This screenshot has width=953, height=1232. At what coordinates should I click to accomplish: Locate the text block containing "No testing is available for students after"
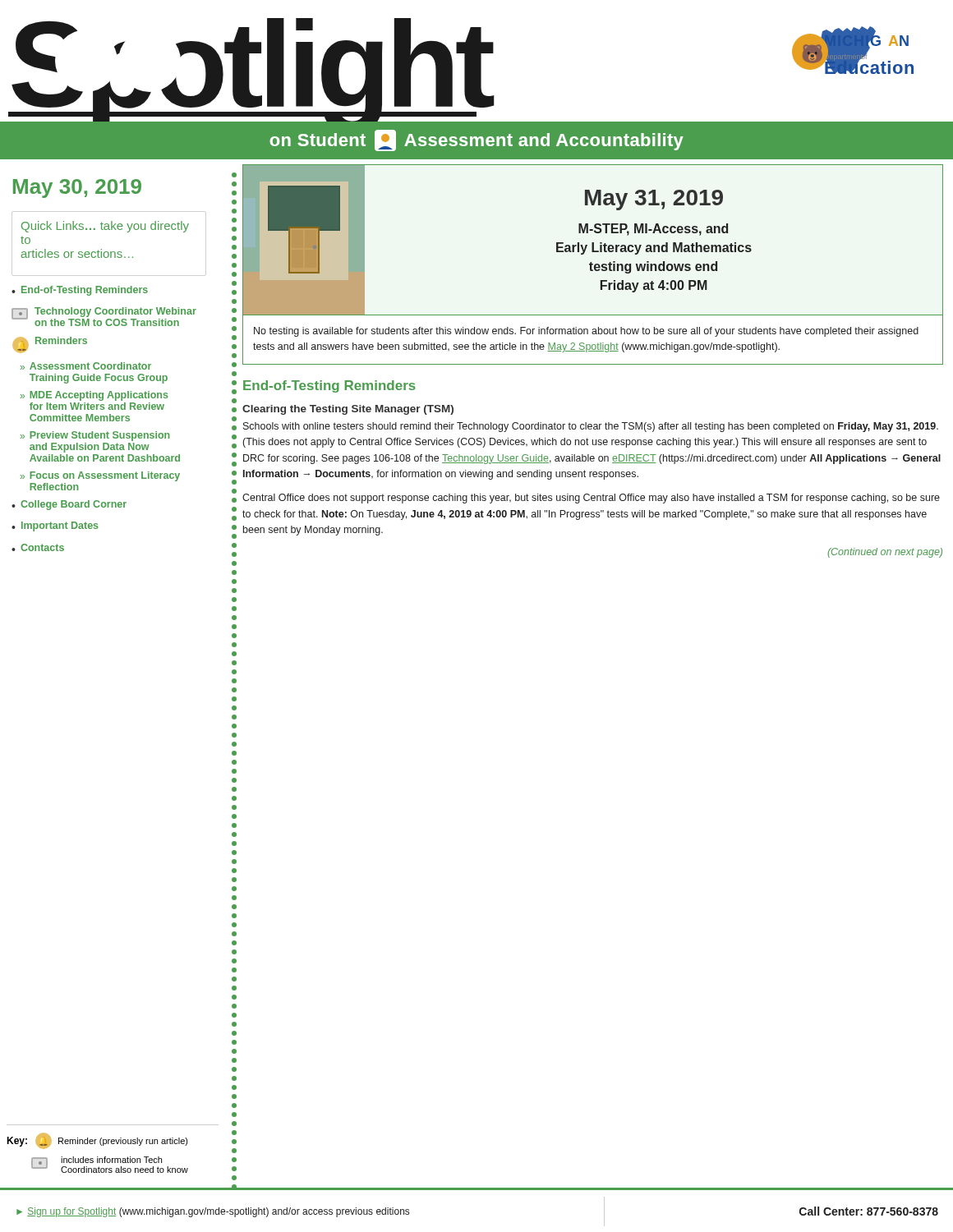point(586,339)
